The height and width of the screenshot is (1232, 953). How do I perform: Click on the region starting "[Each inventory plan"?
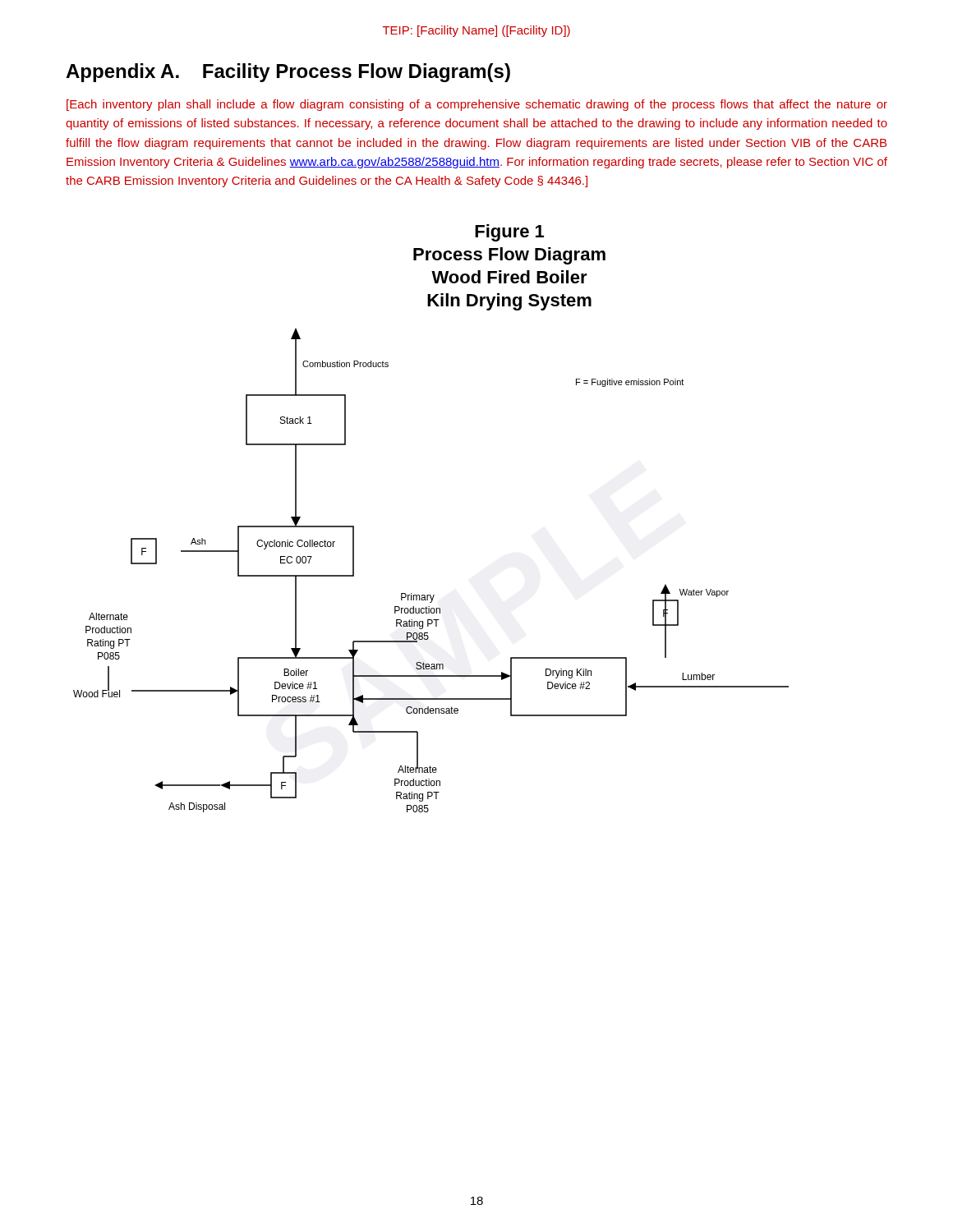(x=476, y=142)
